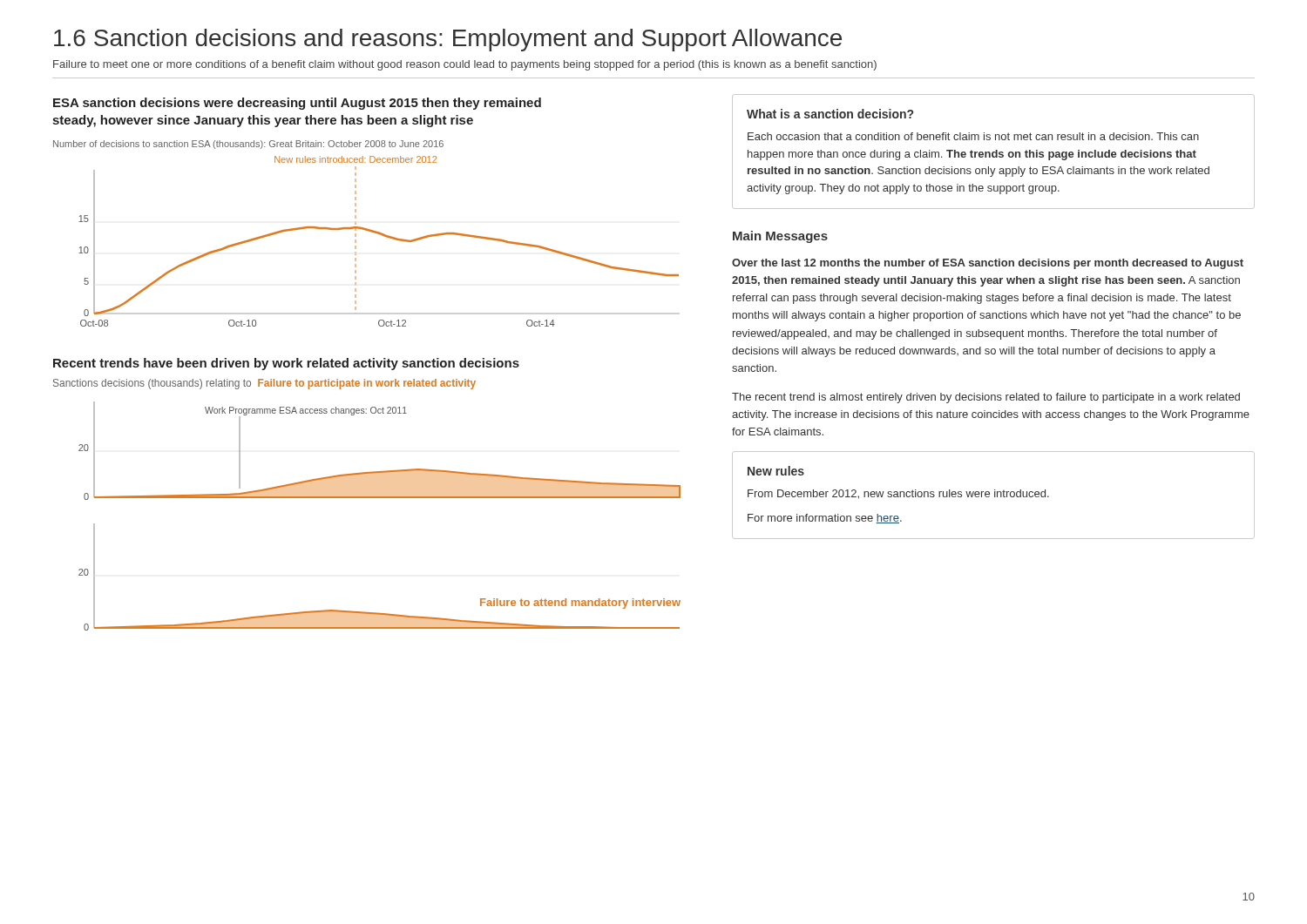Locate the line chart

coord(375,236)
